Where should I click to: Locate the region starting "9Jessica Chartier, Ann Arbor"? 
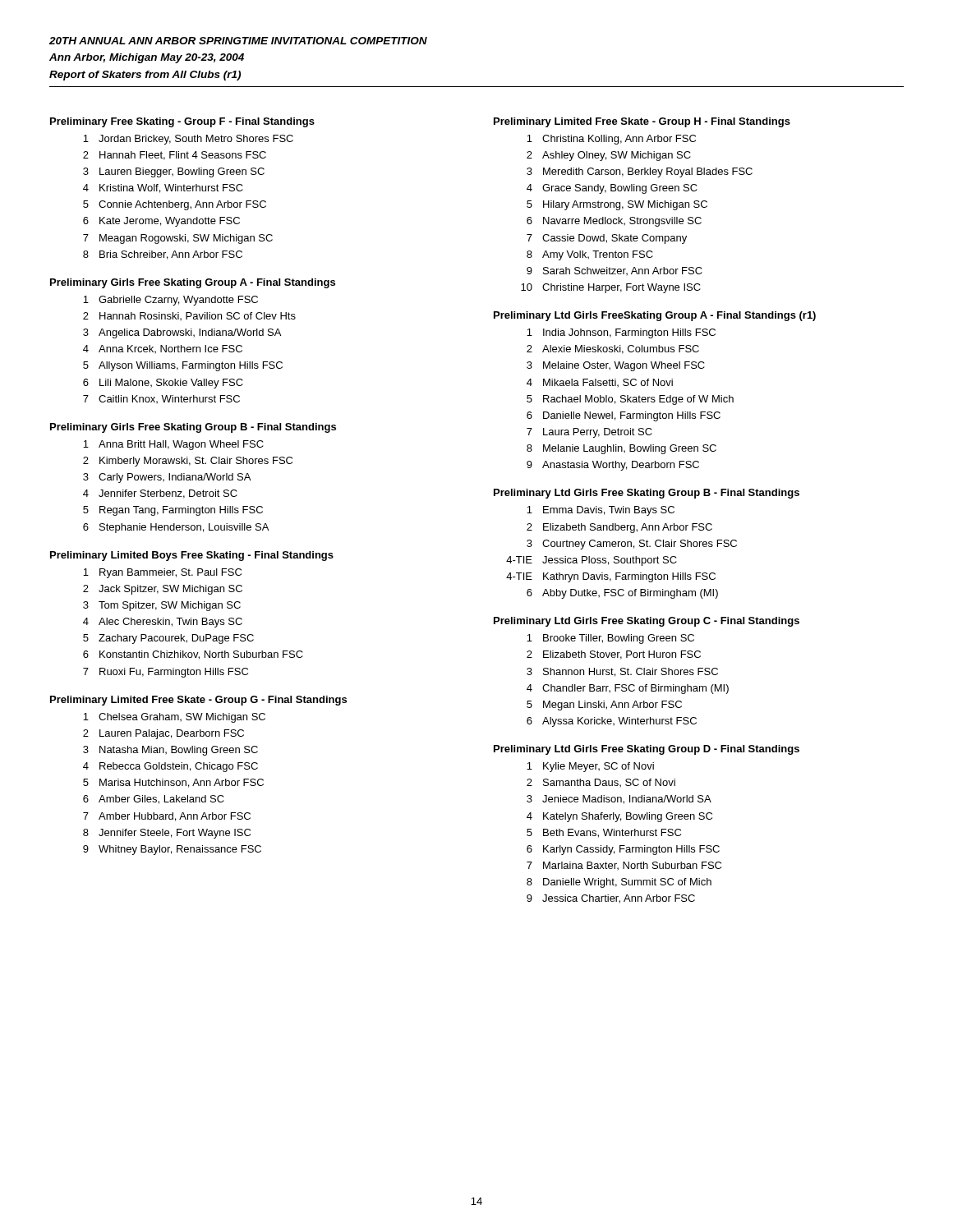pos(698,899)
